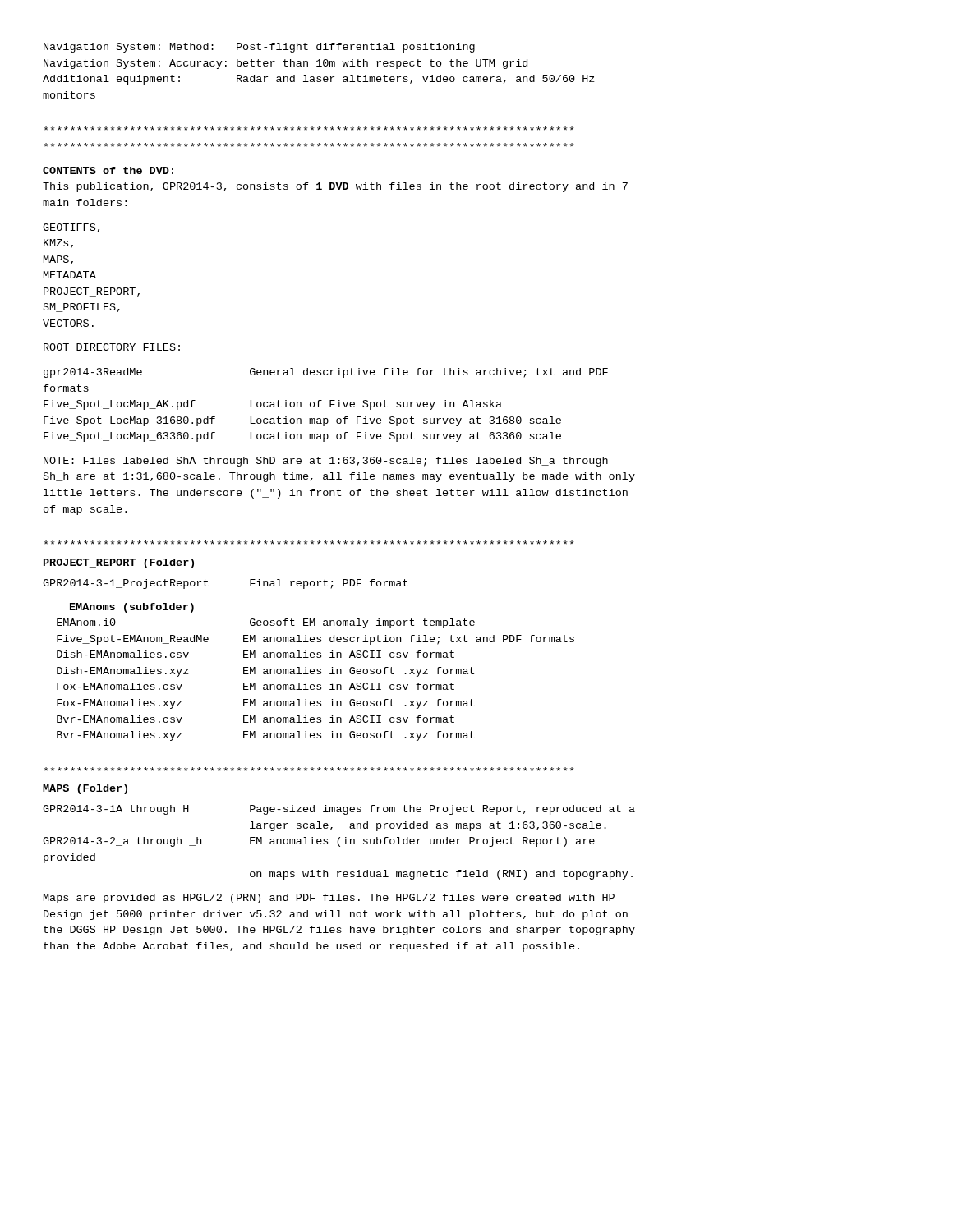The image size is (953, 1232).
Task: Find the block on this page that starts "EMAnom.i0 Geosoft EM anomaly import template Five_Spot-EMAnom_ReadMe"
Action: click(309, 679)
